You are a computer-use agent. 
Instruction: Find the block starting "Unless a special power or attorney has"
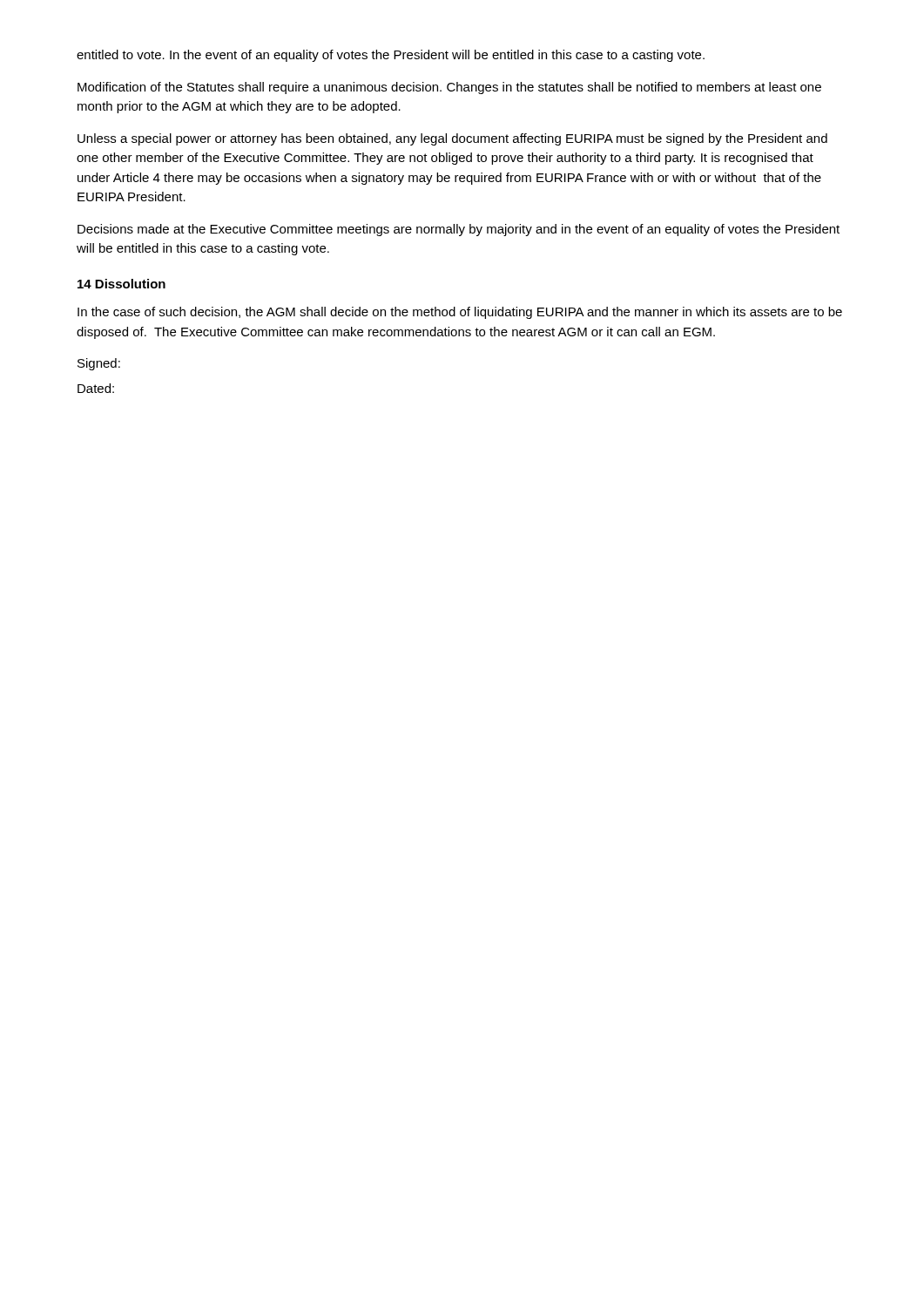[452, 167]
